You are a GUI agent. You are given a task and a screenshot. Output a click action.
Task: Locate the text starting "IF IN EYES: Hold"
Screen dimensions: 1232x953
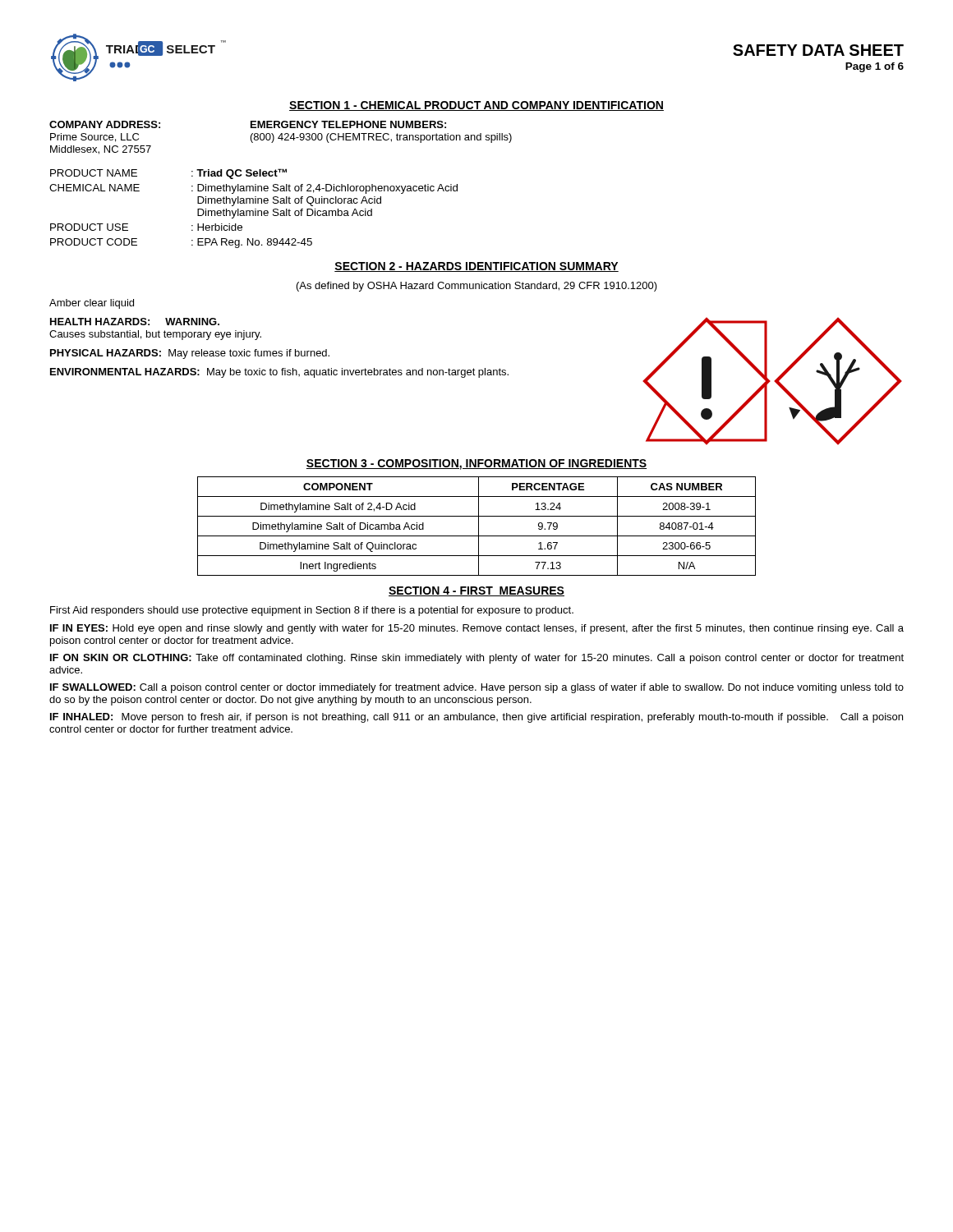coord(476,634)
